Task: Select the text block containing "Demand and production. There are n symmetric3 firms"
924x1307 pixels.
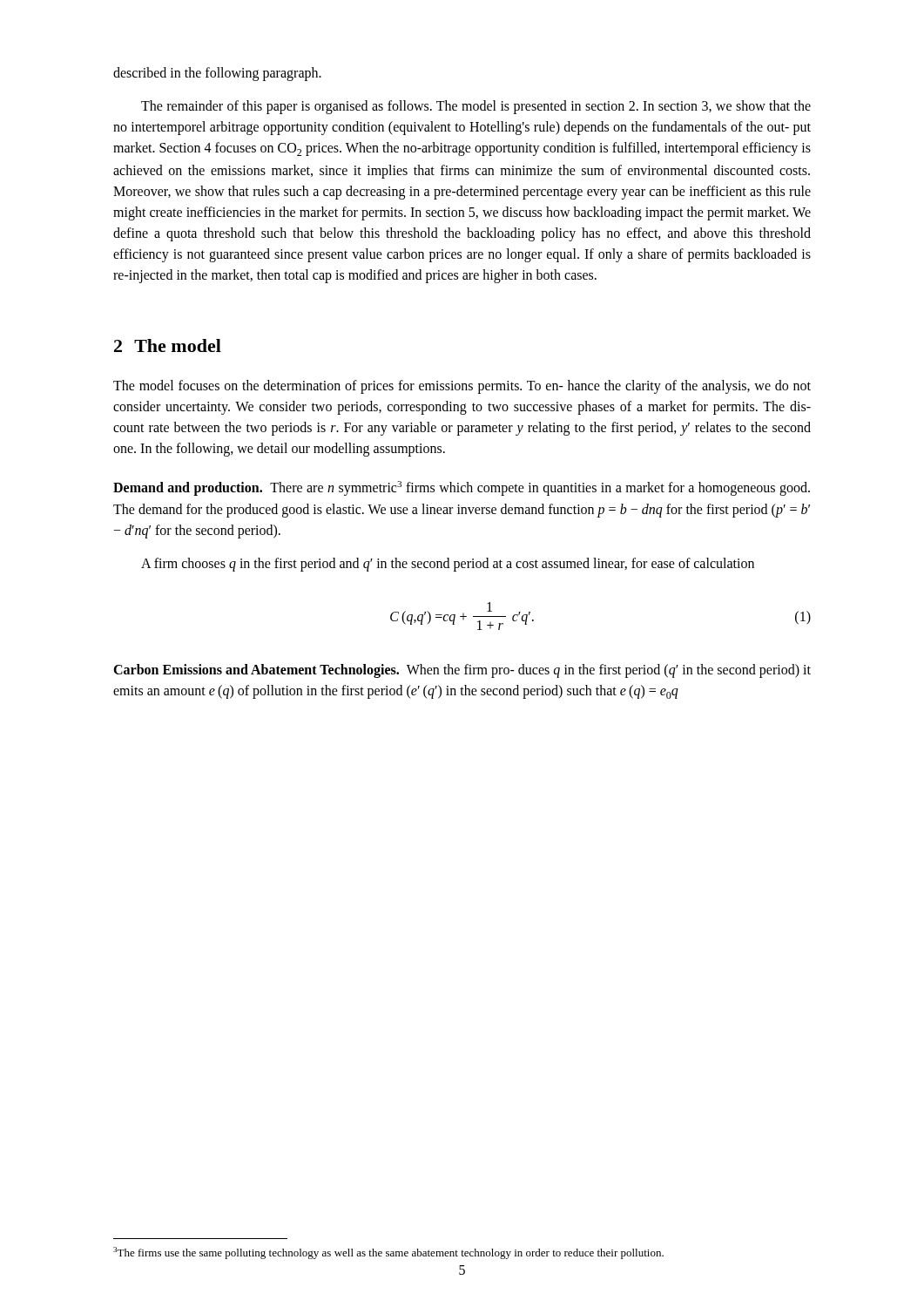Action: tap(462, 525)
